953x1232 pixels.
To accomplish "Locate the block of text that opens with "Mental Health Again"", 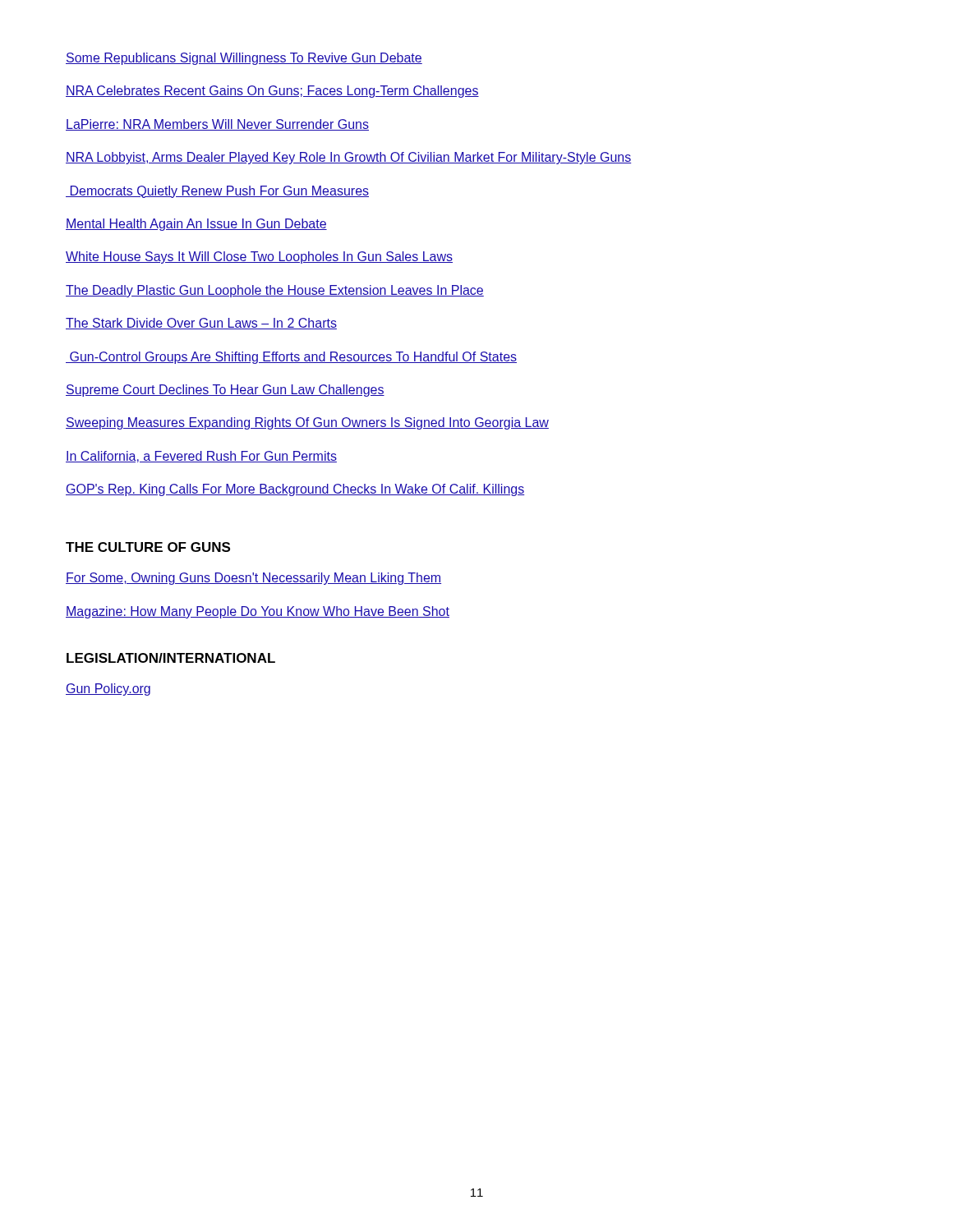I will click(196, 224).
